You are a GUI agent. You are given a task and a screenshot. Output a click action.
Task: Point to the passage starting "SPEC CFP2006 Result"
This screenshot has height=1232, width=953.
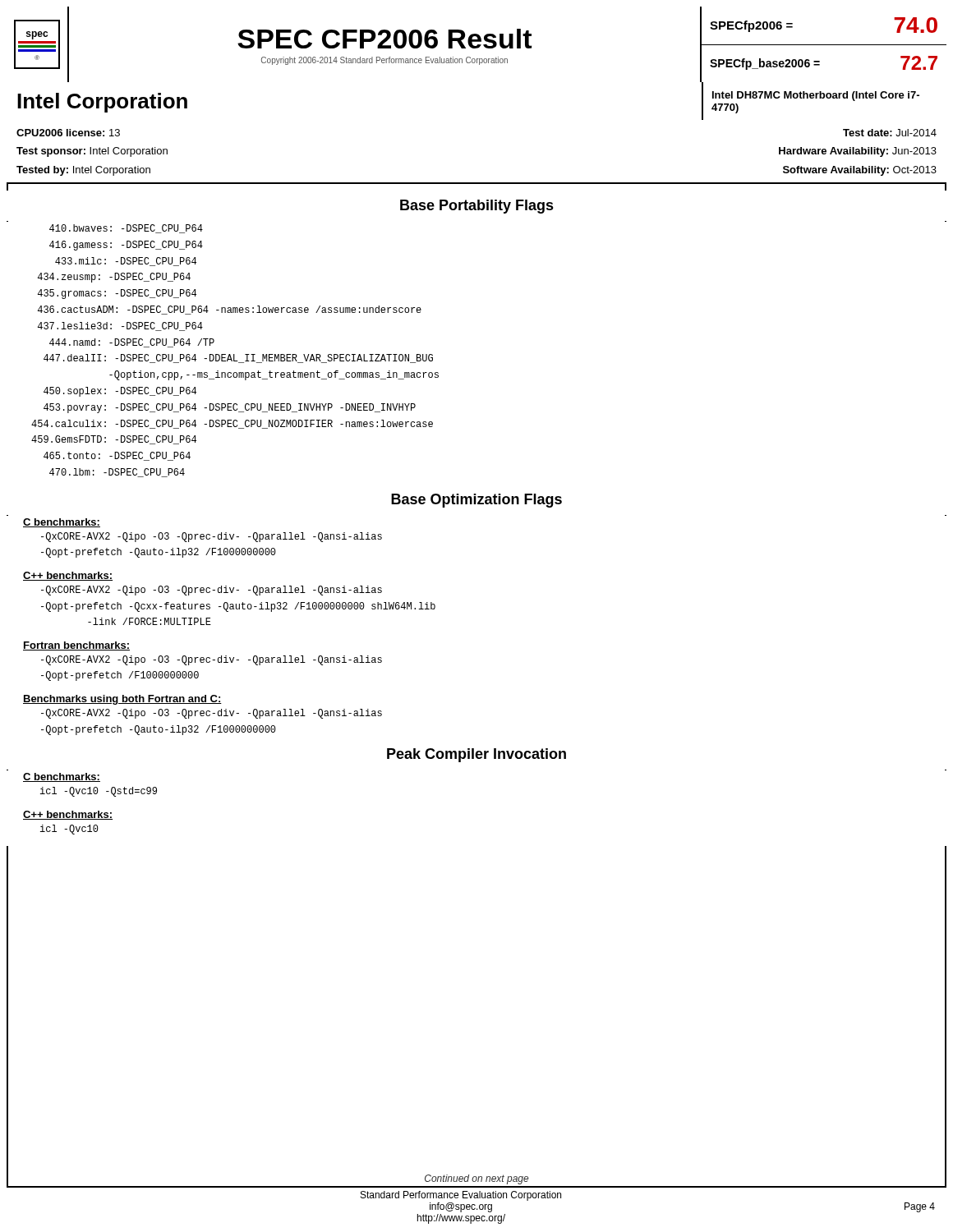click(384, 38)
